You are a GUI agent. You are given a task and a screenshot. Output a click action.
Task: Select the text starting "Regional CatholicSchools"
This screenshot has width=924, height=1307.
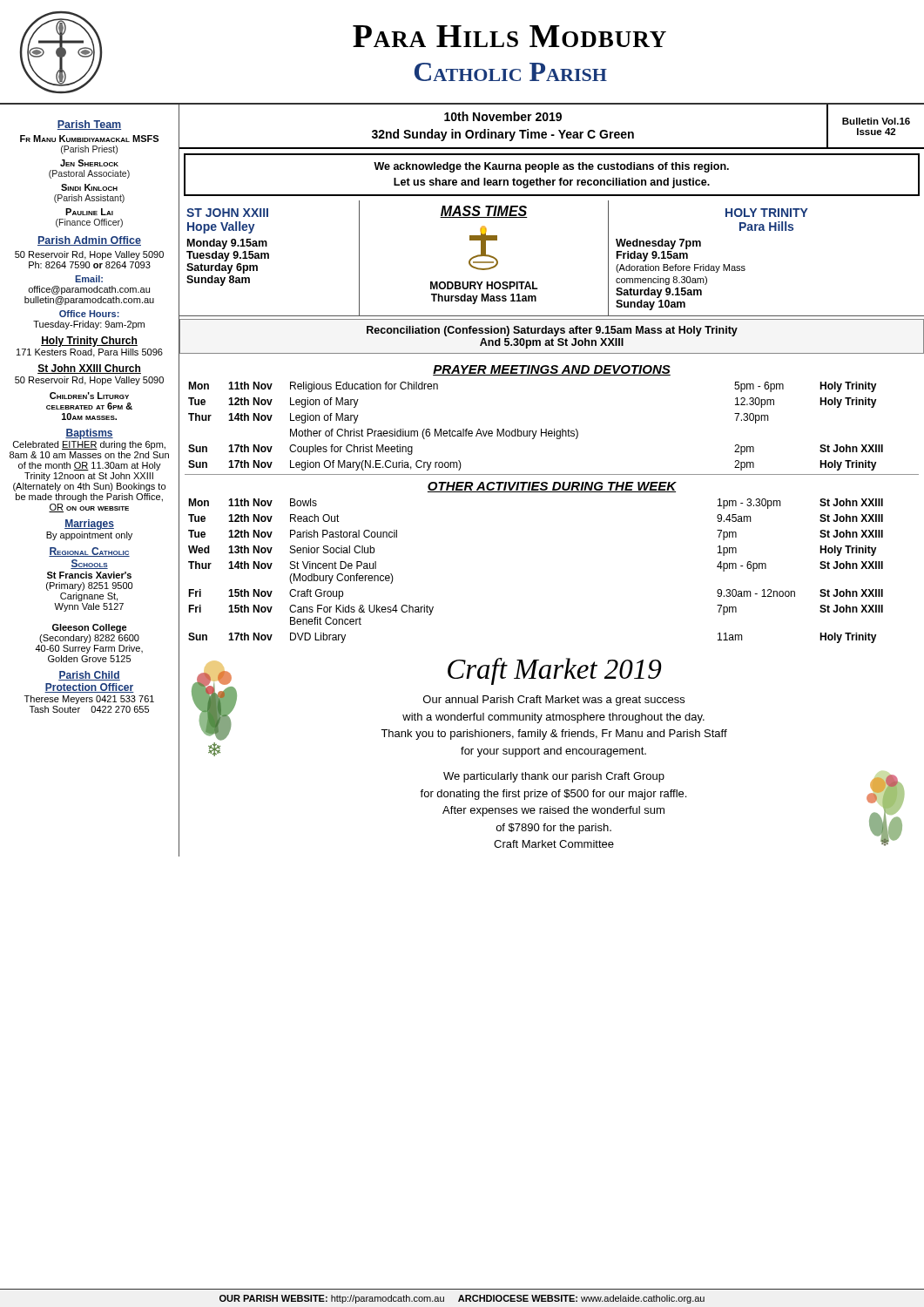point(89,558)
